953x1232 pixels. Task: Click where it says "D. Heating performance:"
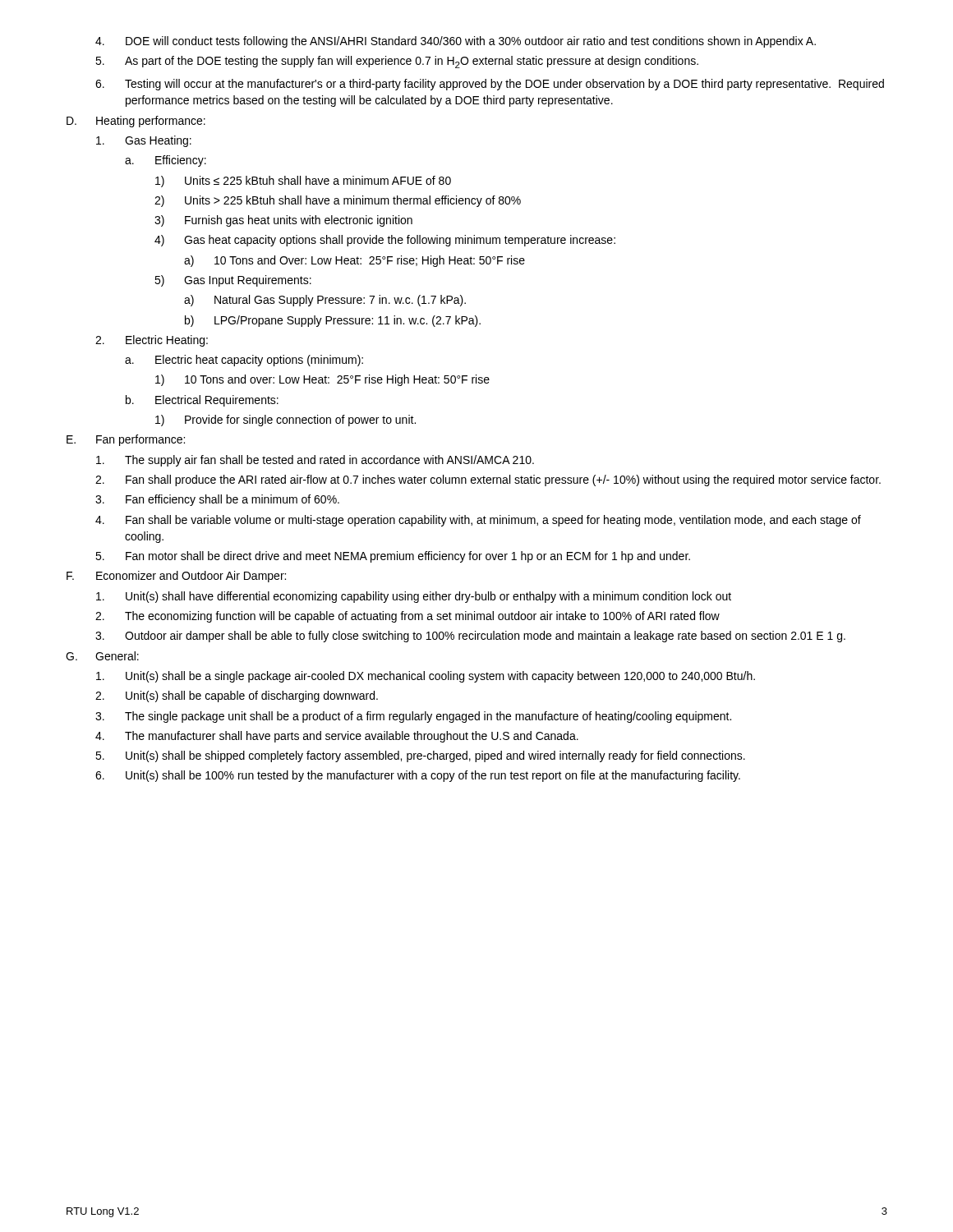click(136, 122)
